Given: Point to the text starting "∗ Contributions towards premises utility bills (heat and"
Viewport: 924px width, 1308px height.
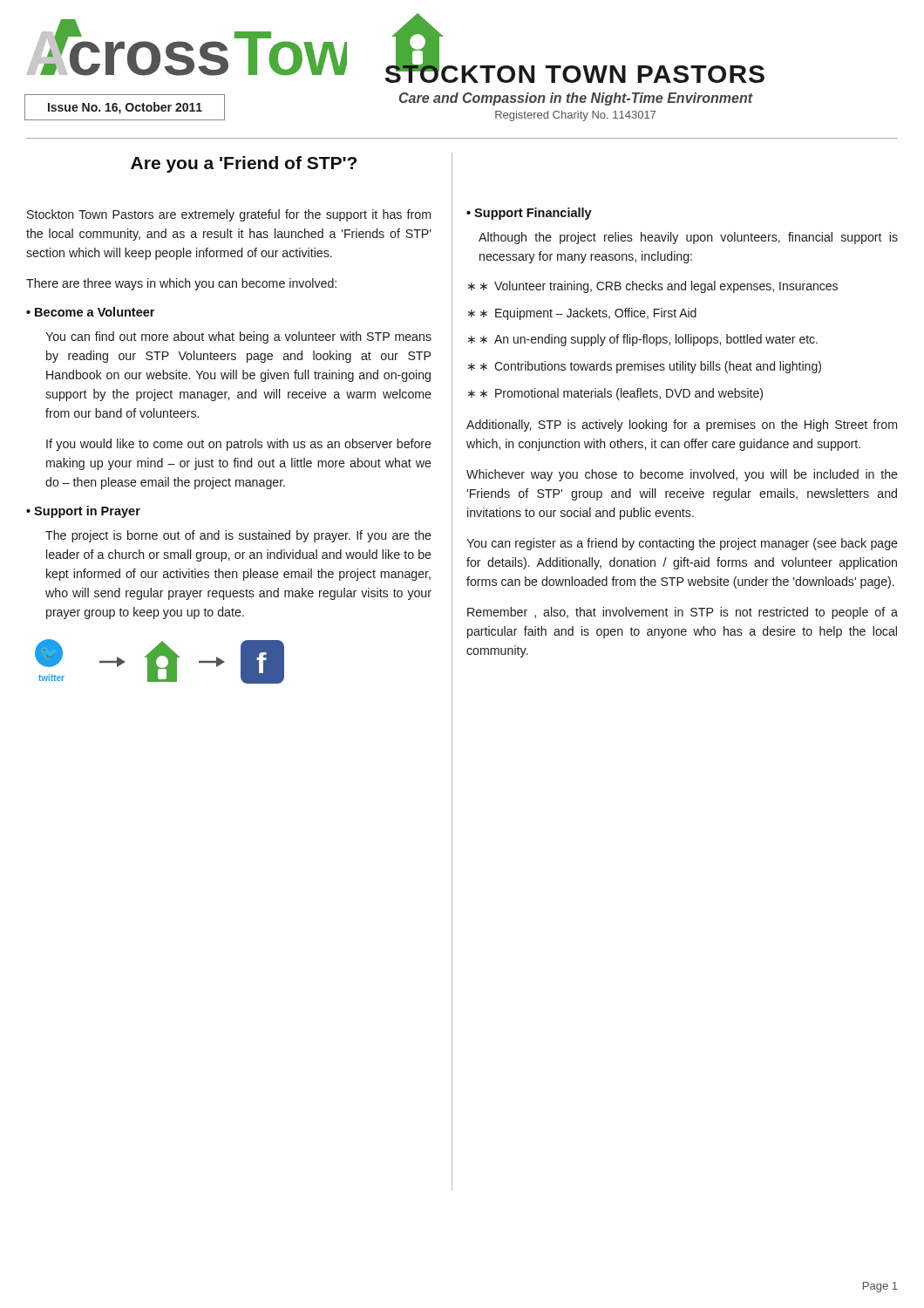Looking at the screenshot, I should pyautogui.click(x=650, y=367).
